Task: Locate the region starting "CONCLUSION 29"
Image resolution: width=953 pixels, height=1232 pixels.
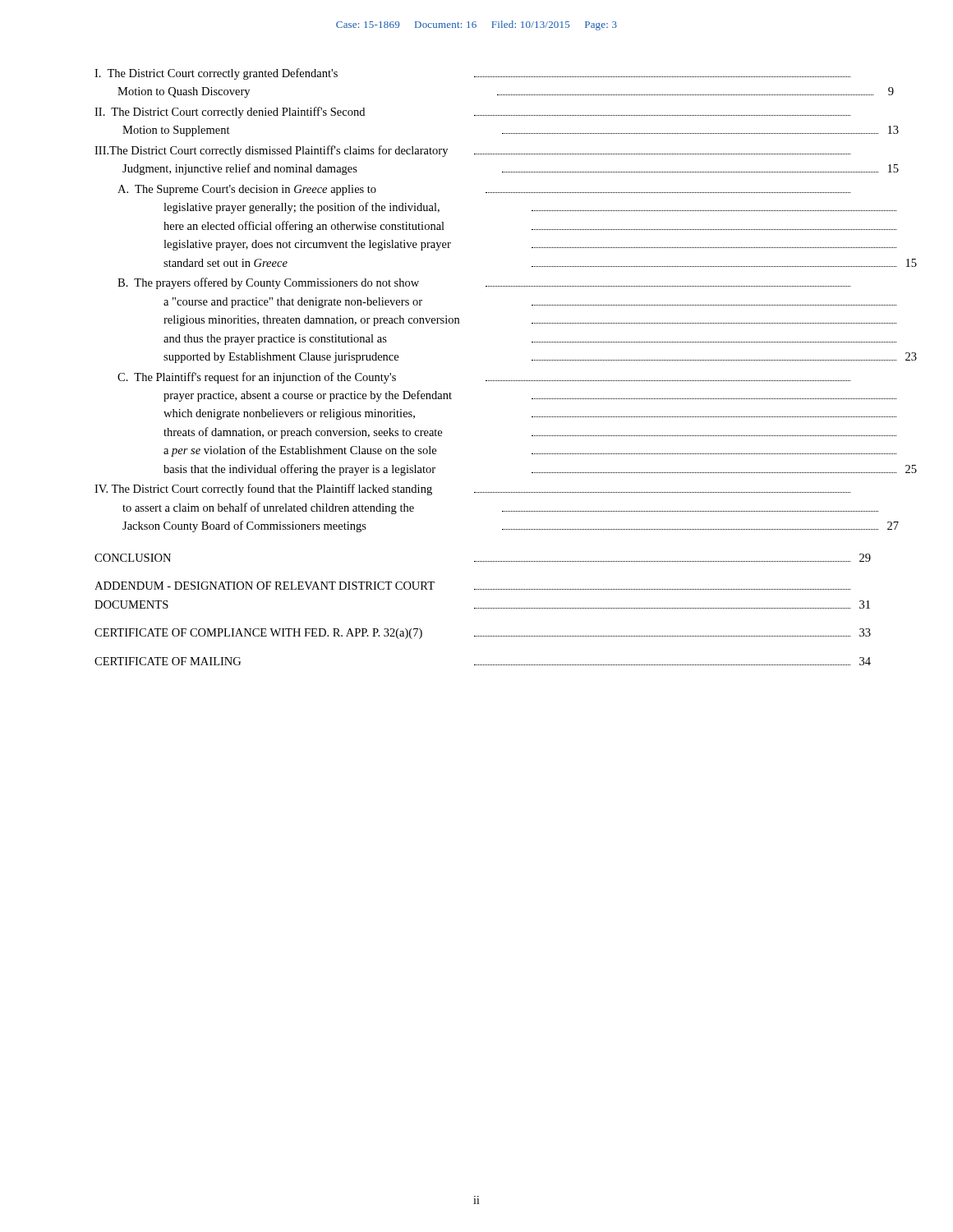Action: [483, 558]
